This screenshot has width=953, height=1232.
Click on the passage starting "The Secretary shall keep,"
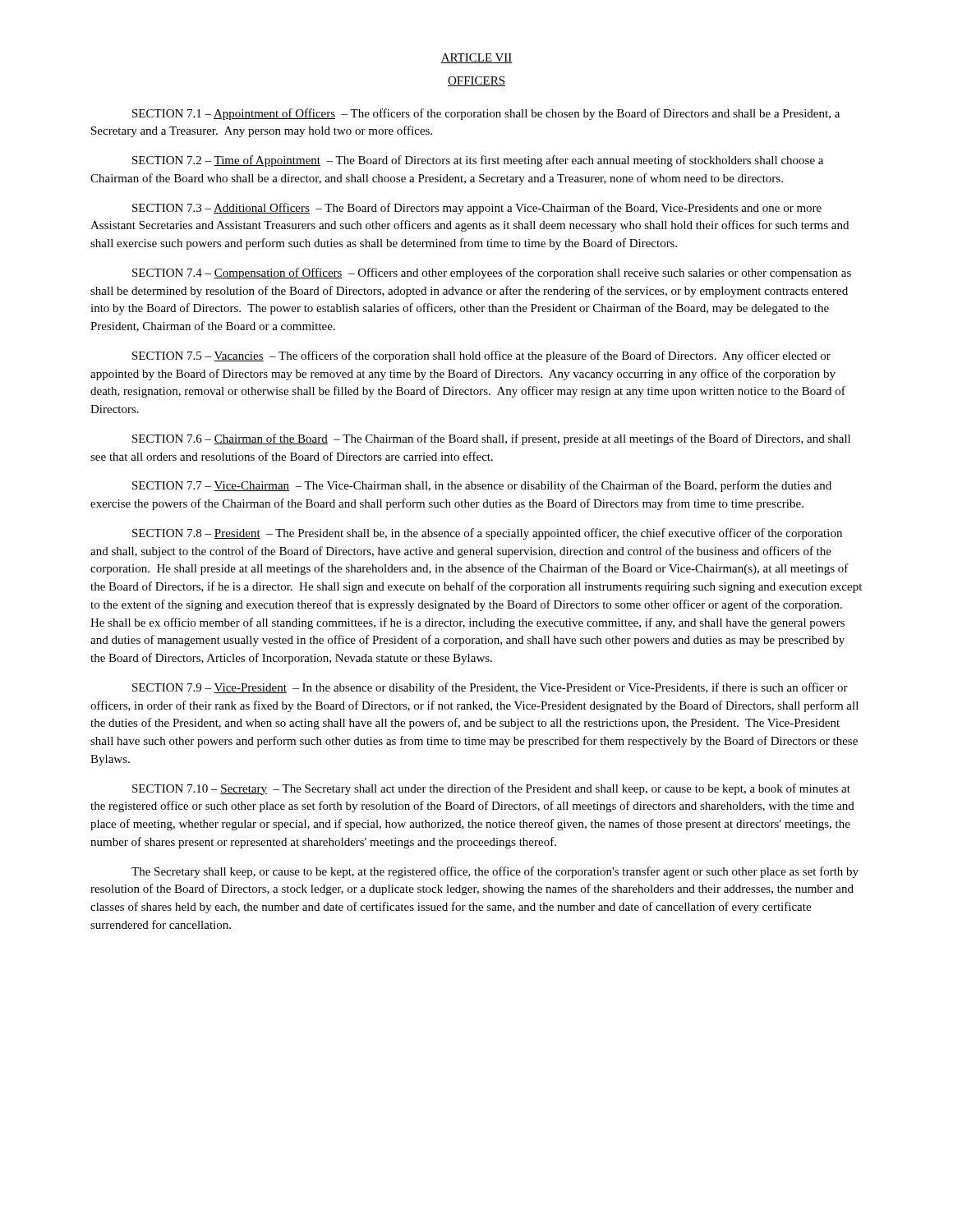[x=474, y=898]
